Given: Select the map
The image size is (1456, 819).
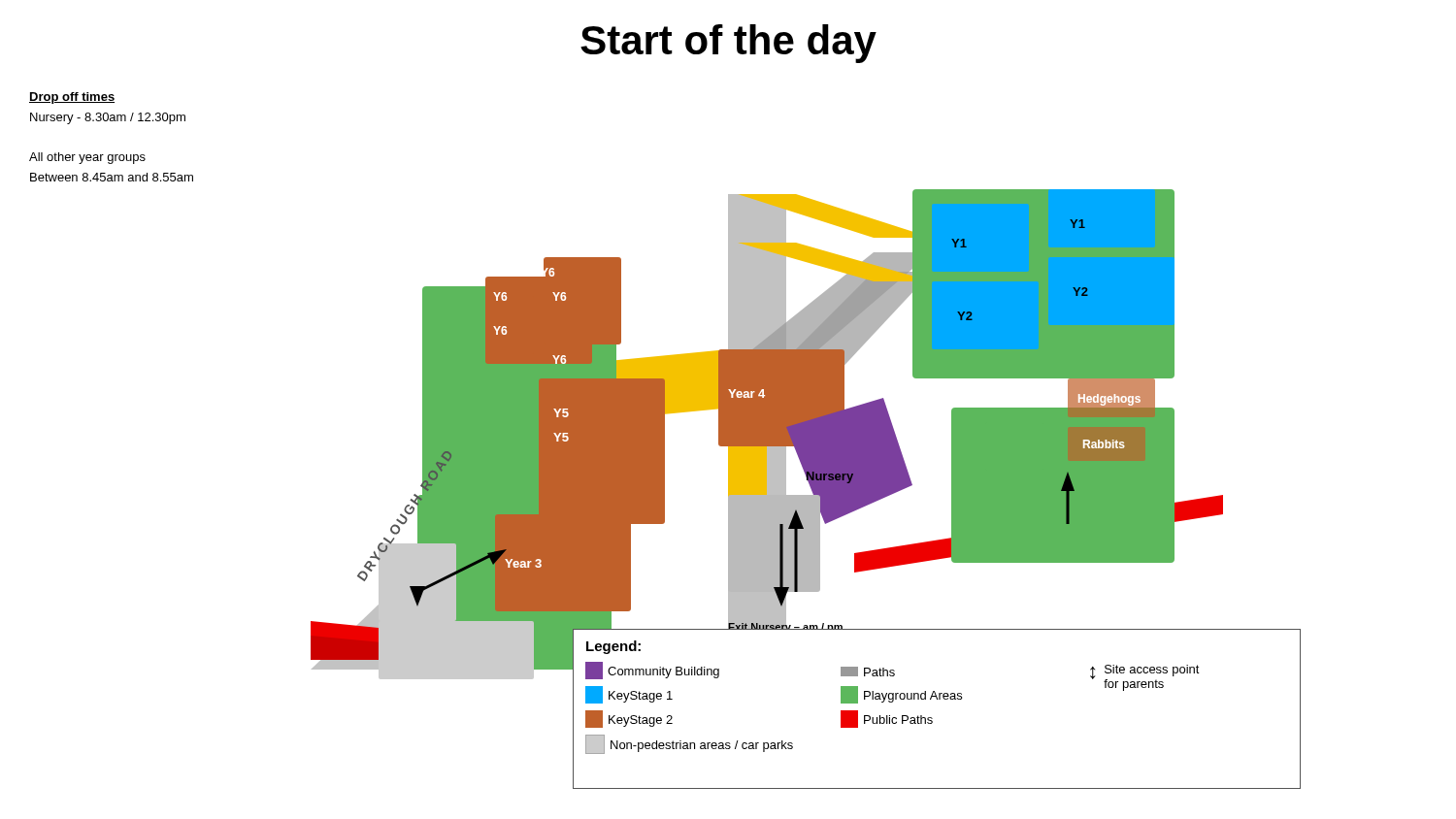Looking at the screenshot, I should (738, 383).
